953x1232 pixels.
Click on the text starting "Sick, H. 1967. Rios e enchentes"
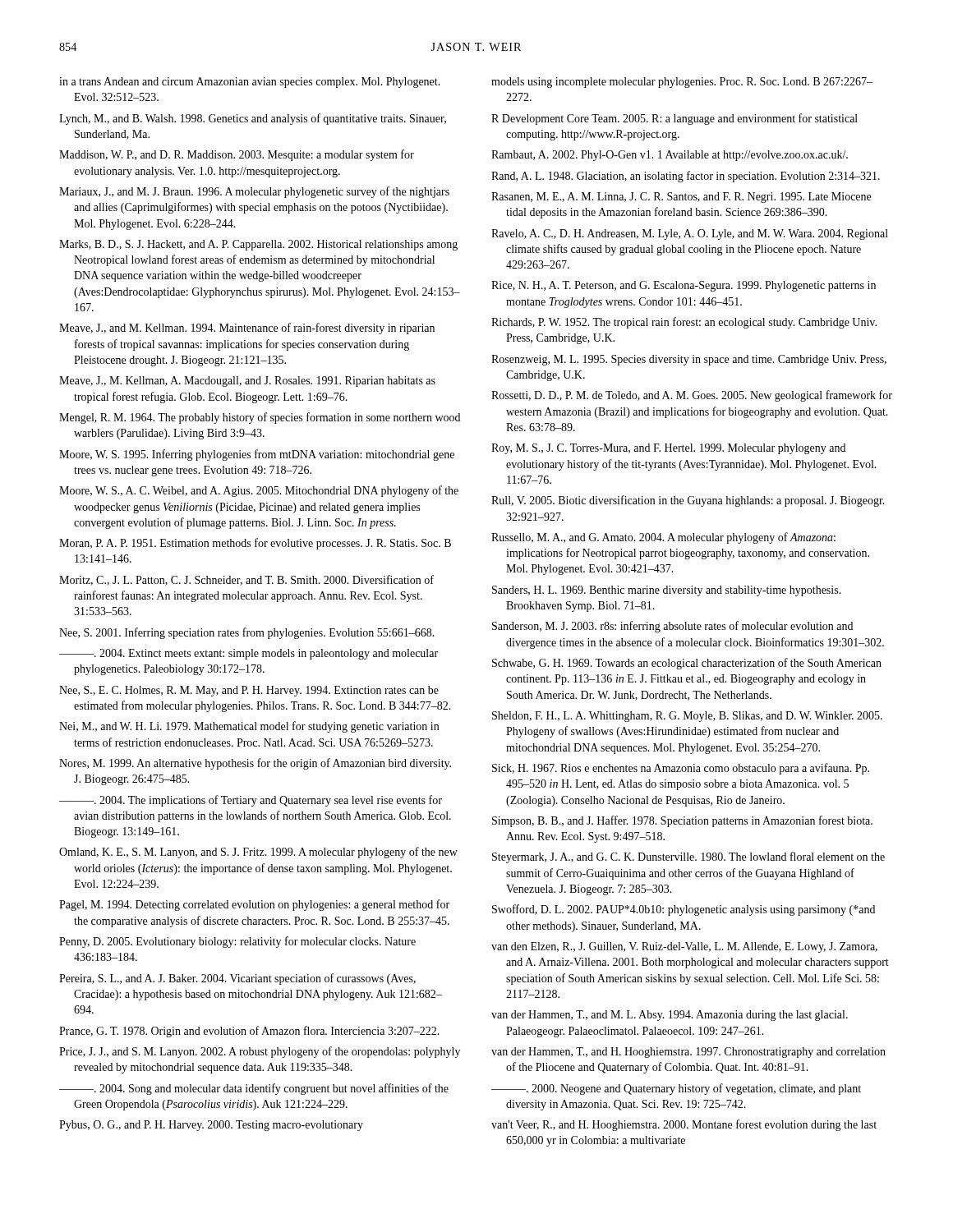[681, 784]
